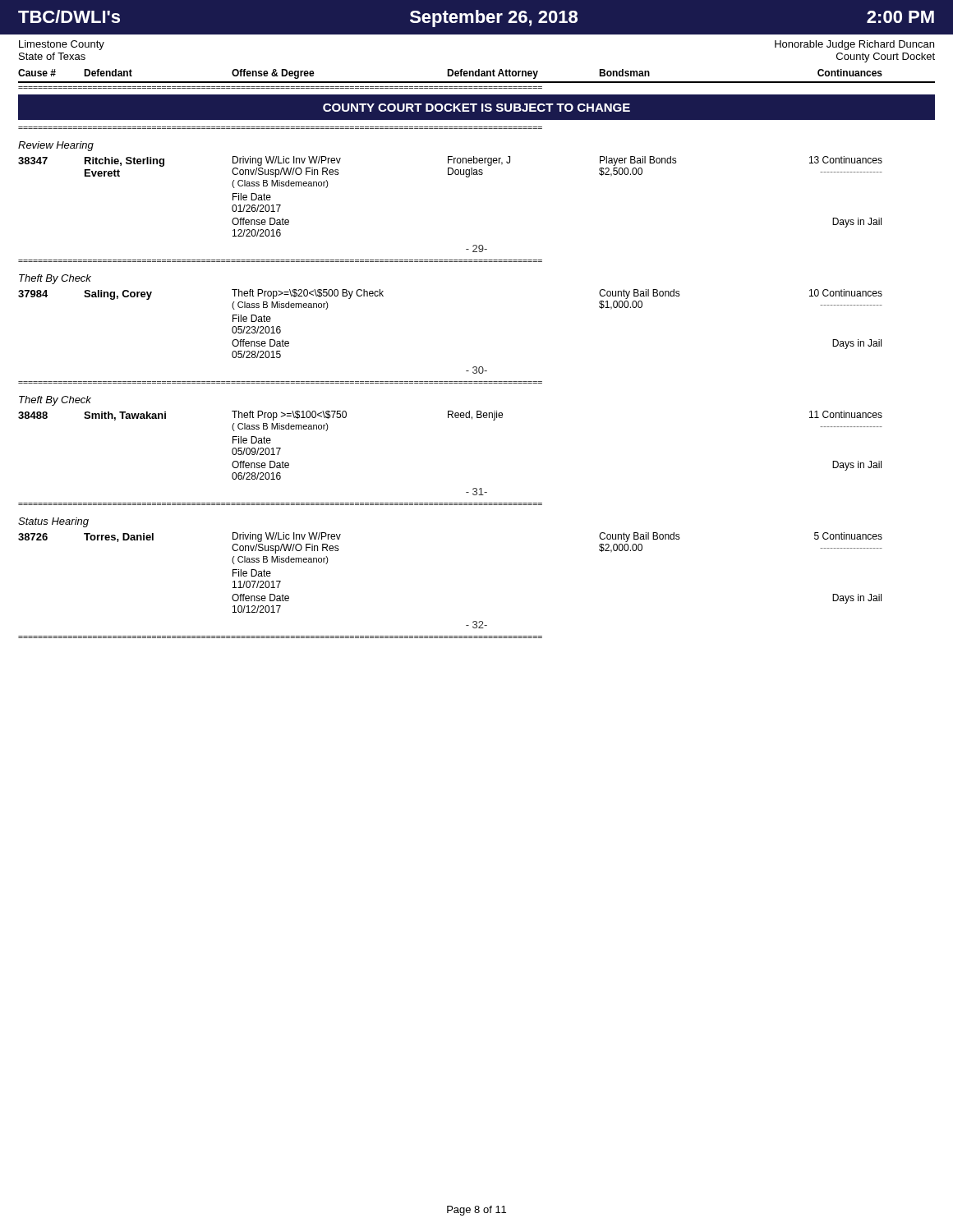This screenshot has height=1232, width=953.
Task: Click on the block starting "Limestone County State"
Action: (x=64, y=45)
